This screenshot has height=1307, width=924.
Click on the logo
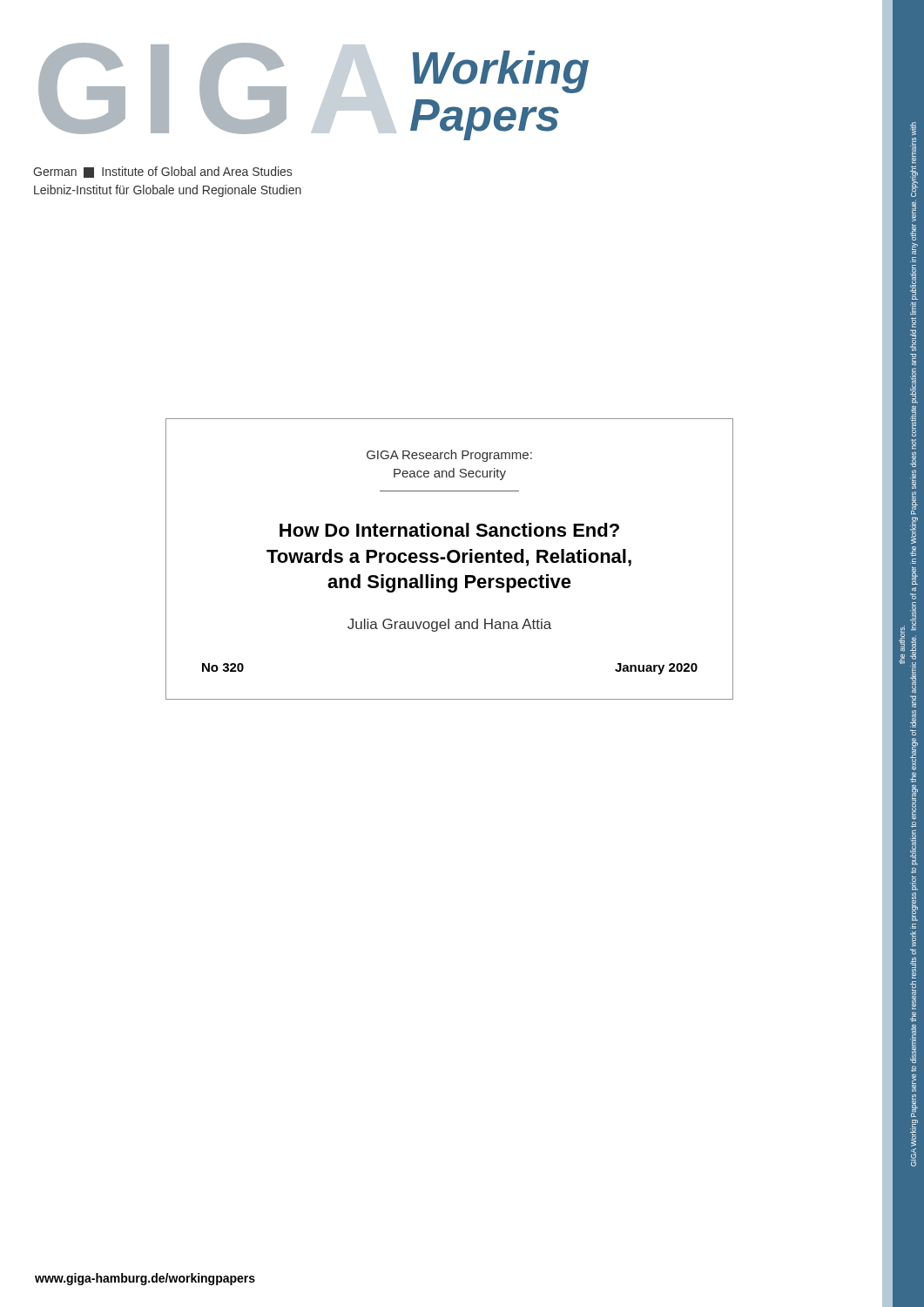pos(347,112)
